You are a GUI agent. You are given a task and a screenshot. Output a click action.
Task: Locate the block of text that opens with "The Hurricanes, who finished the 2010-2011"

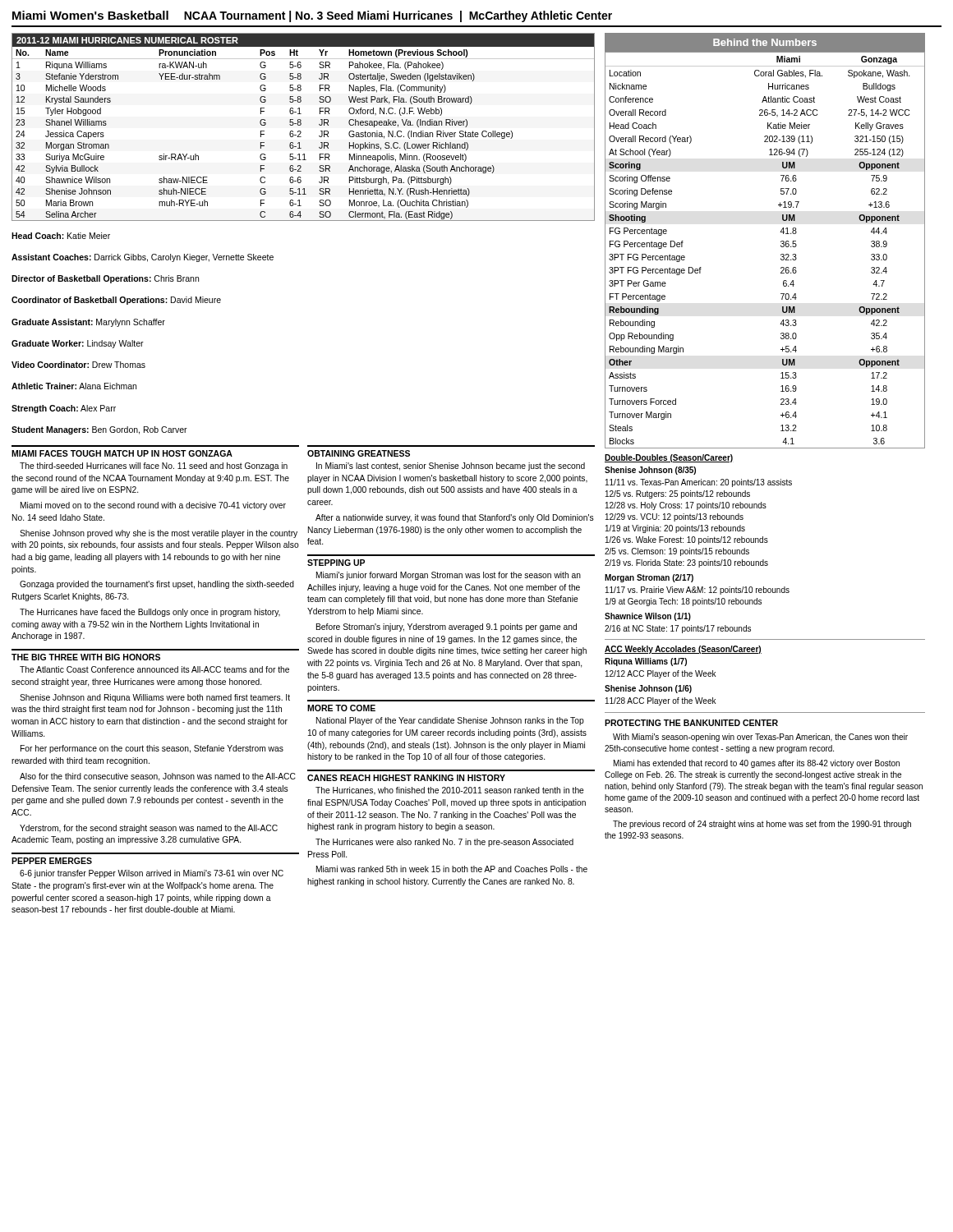point(451,837)
